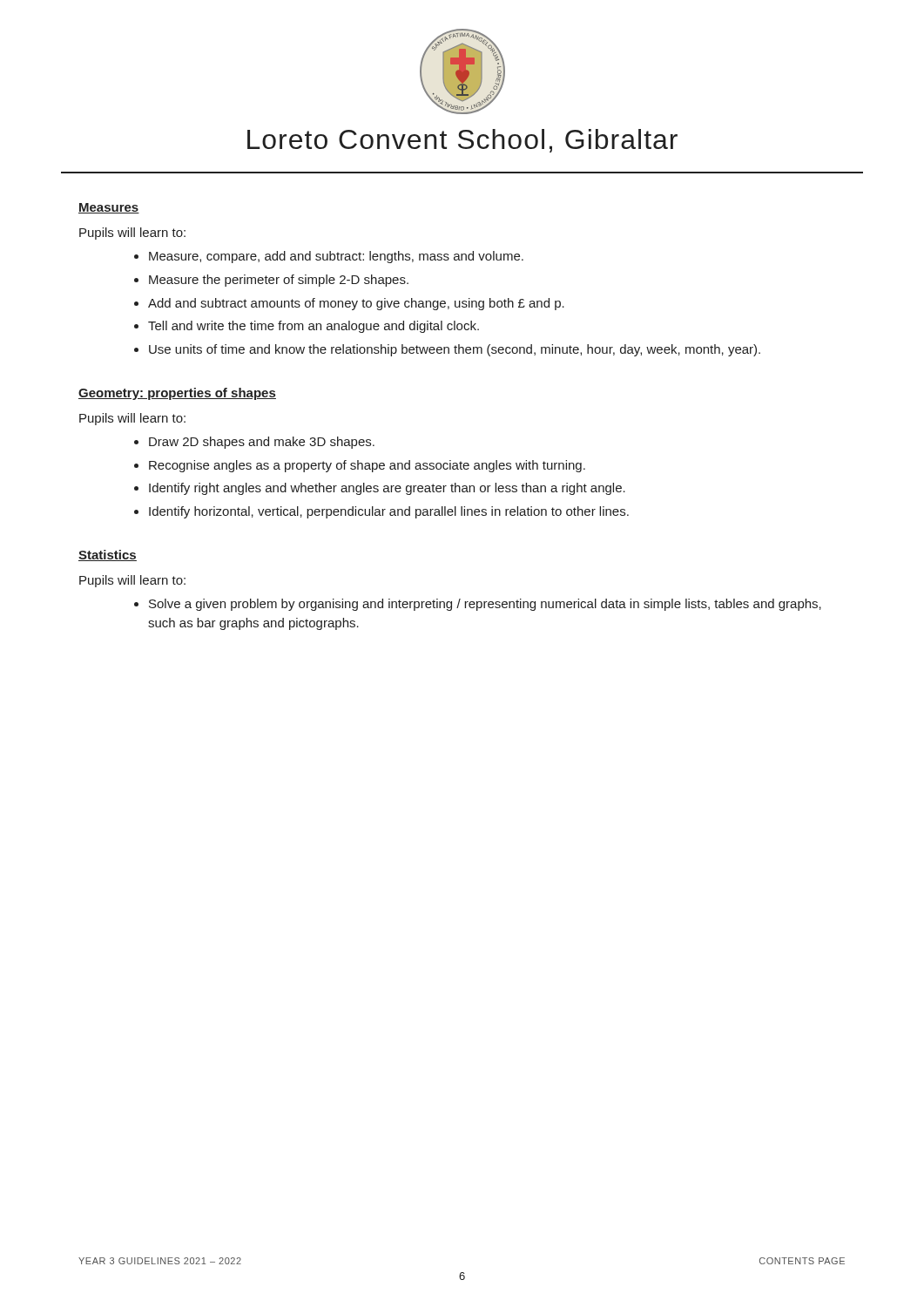Click on the list item that reads "Identify right angles and whether angles"

point(387,488)
